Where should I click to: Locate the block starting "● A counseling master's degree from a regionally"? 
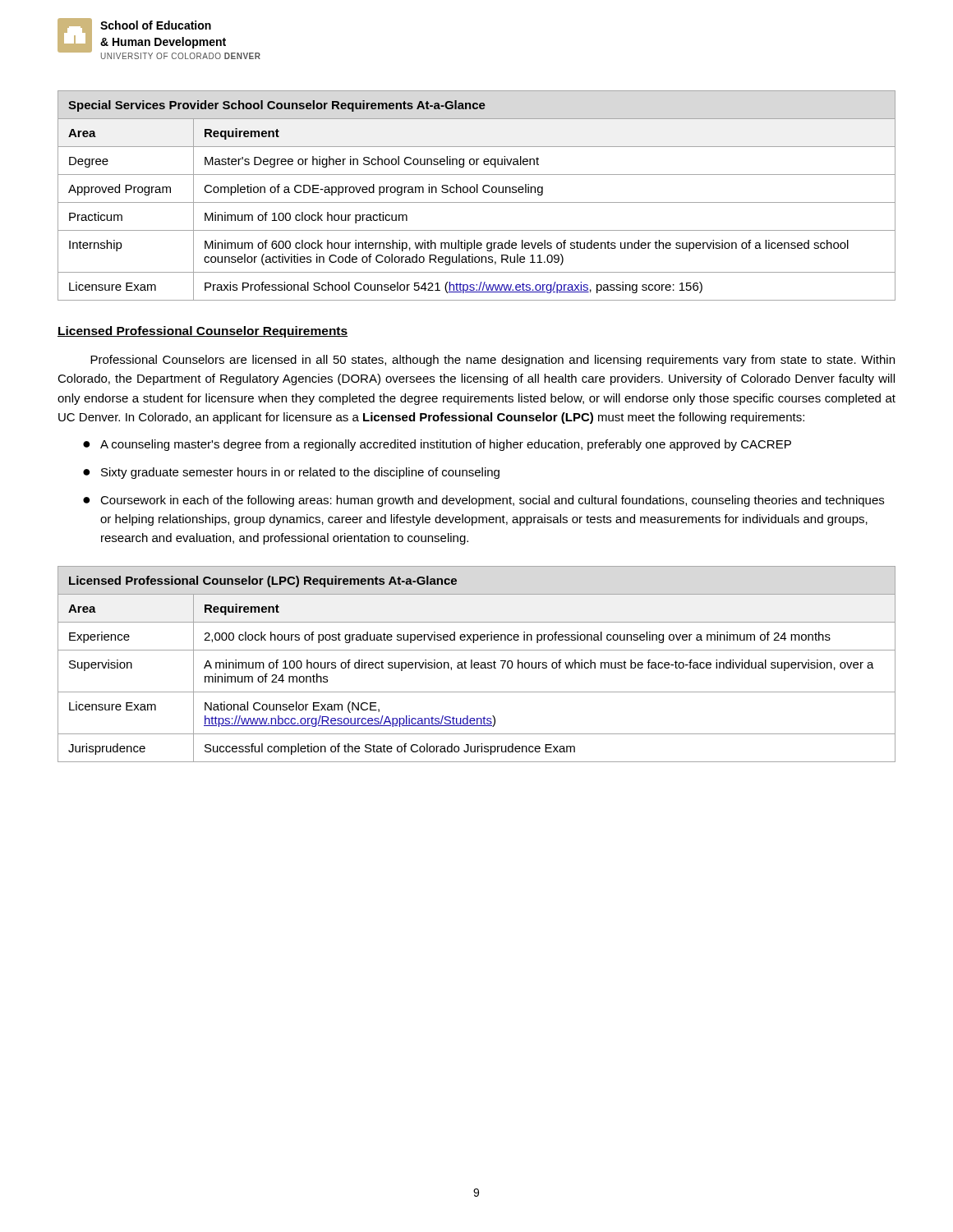(489, 445)
